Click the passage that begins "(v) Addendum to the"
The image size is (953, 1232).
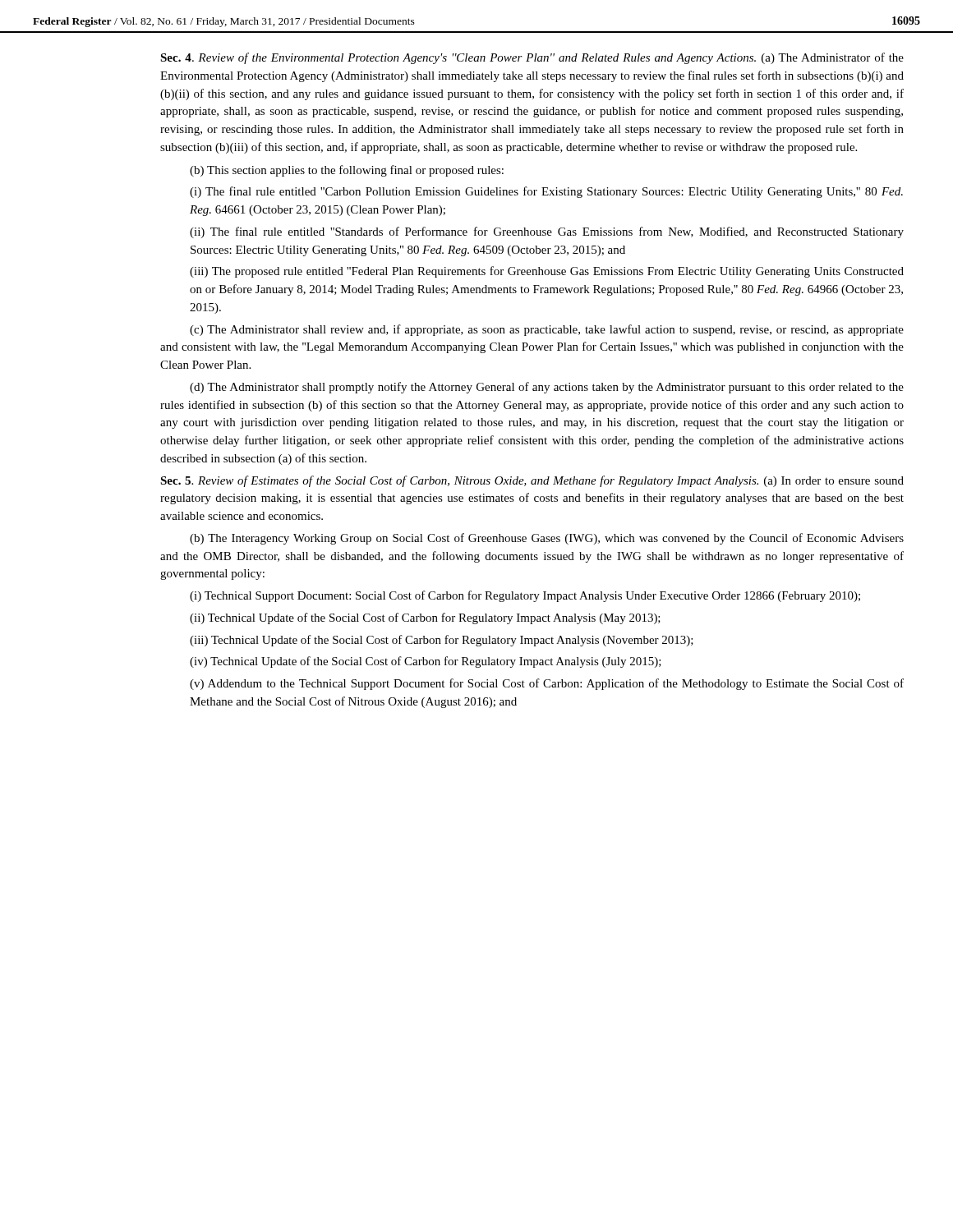tap(547, 692)
